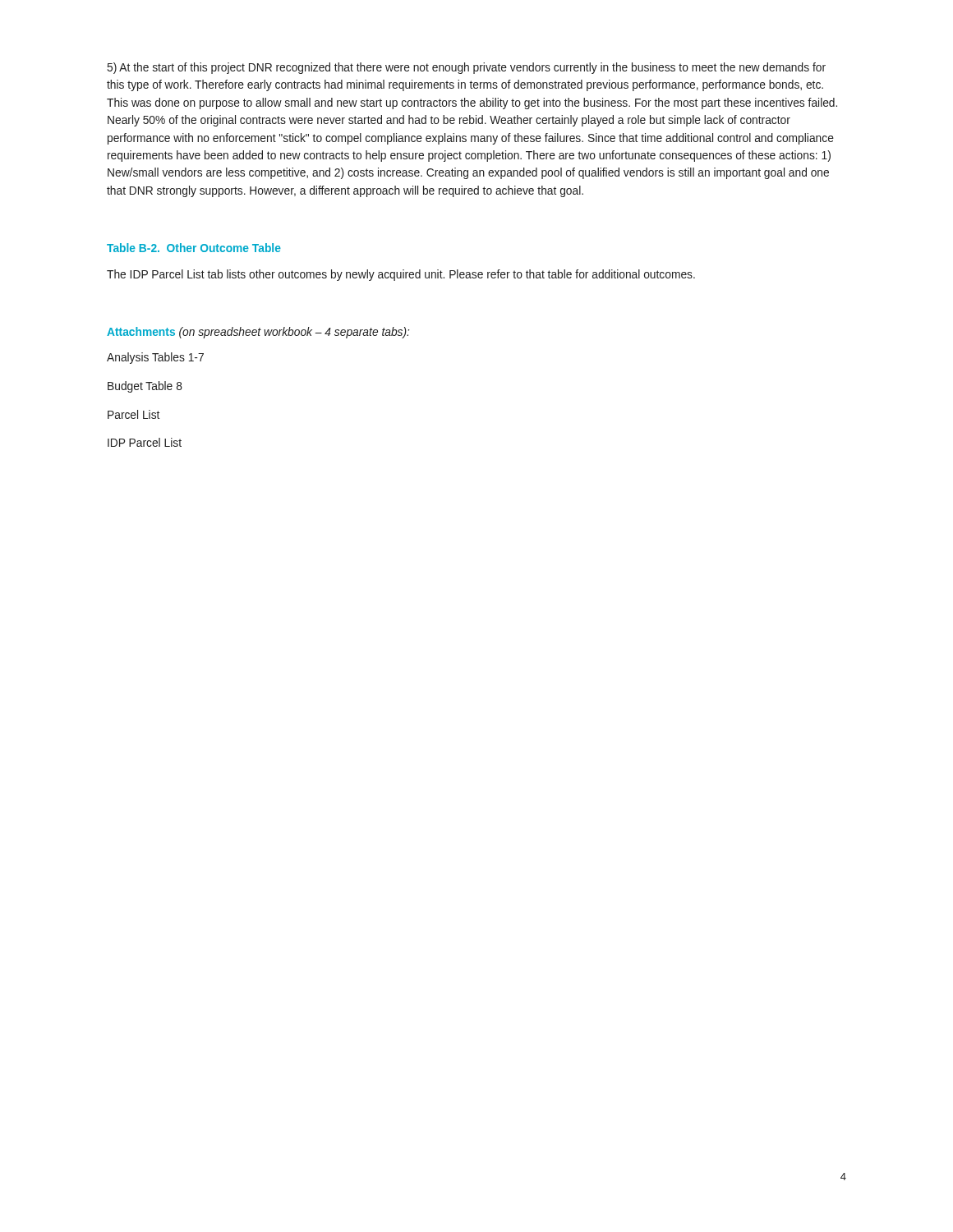
Task: Locate the block of text that opens with "Attachments (on spreadsheet workbook – 4"
Action: pyautogui.click(x=258, y=333)
